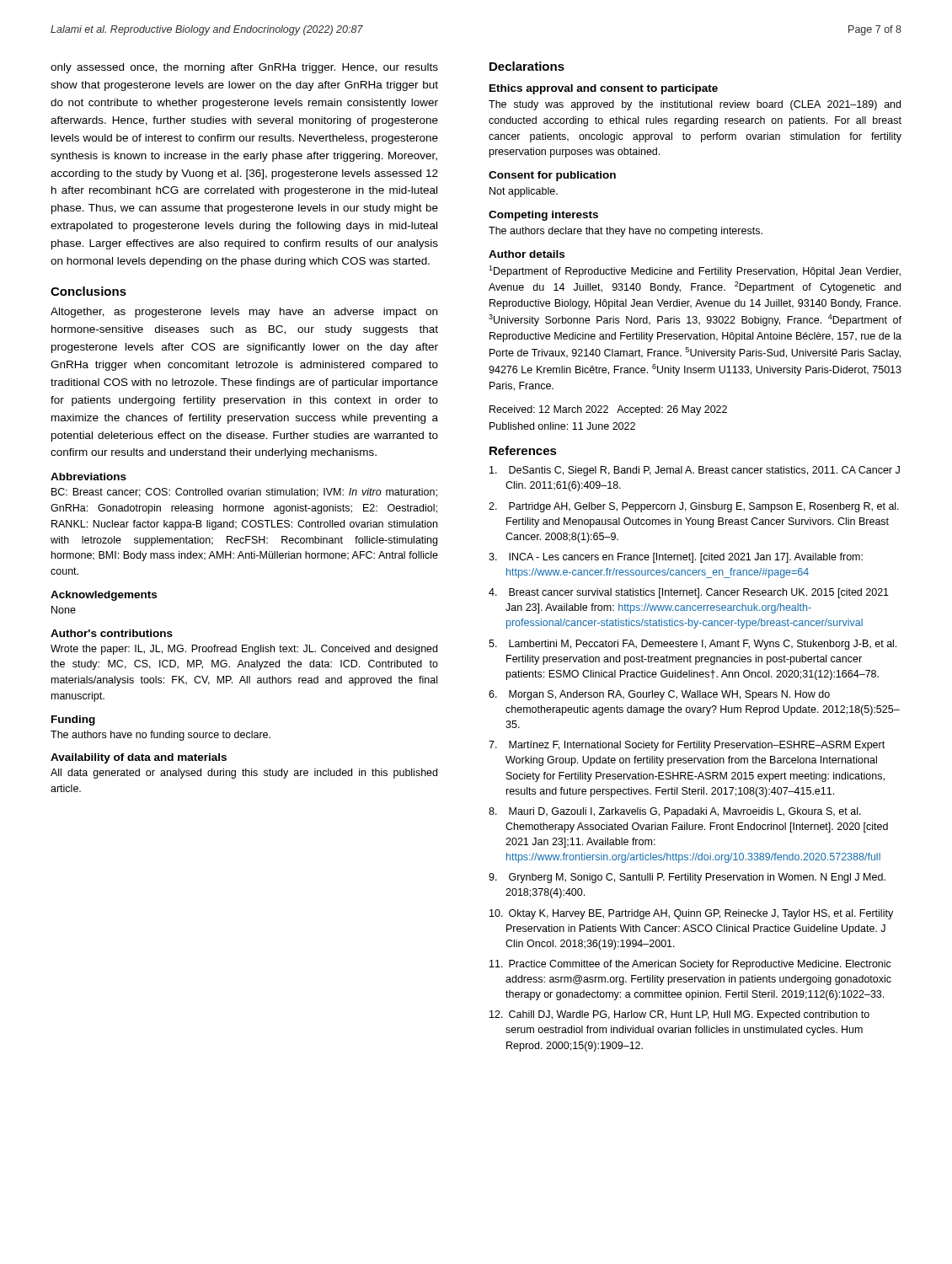Point to "Competing interests"

pyautogui.click(x=543, y=216)
